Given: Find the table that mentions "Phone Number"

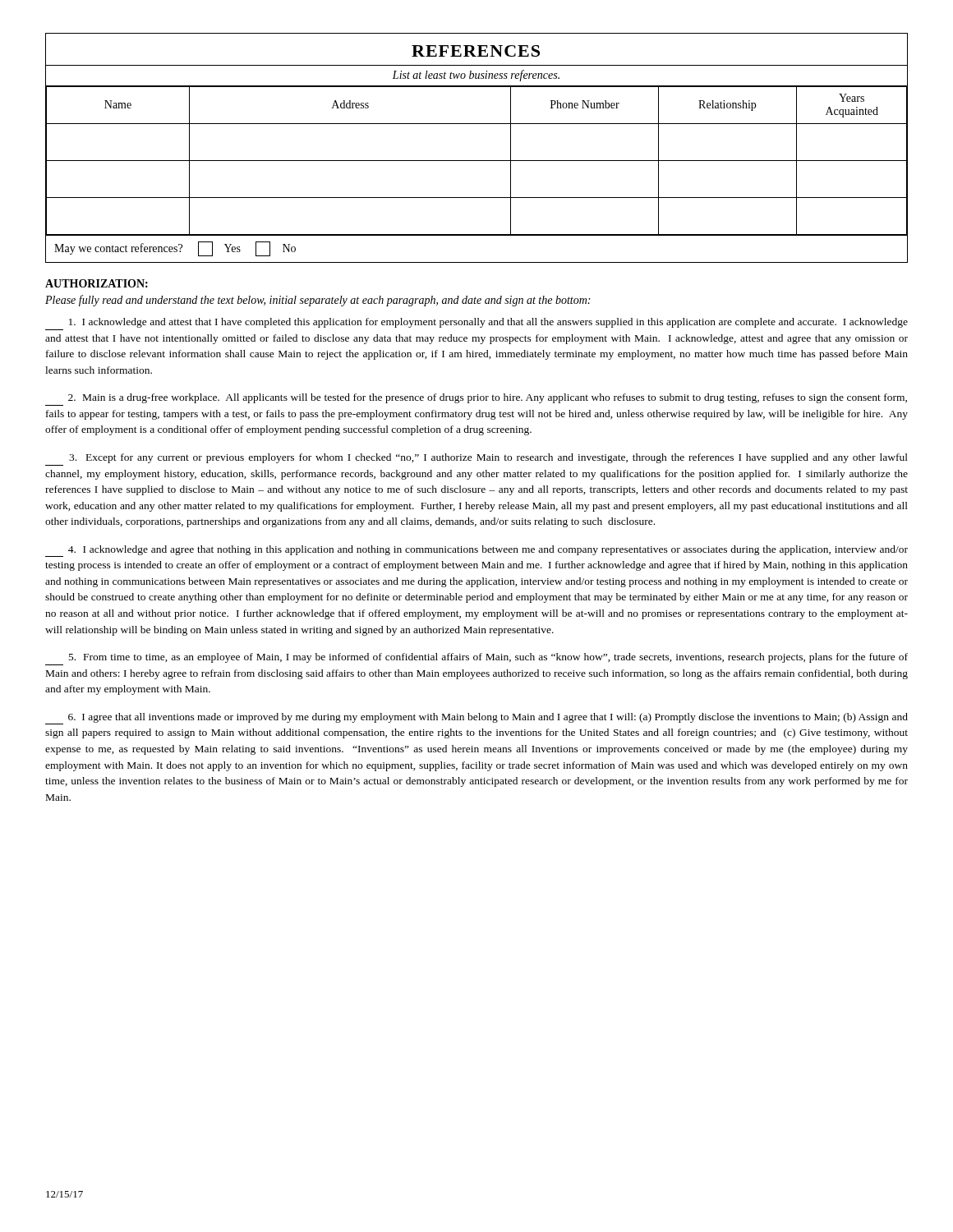Looking at the screenshot, I should coord(476,148).
